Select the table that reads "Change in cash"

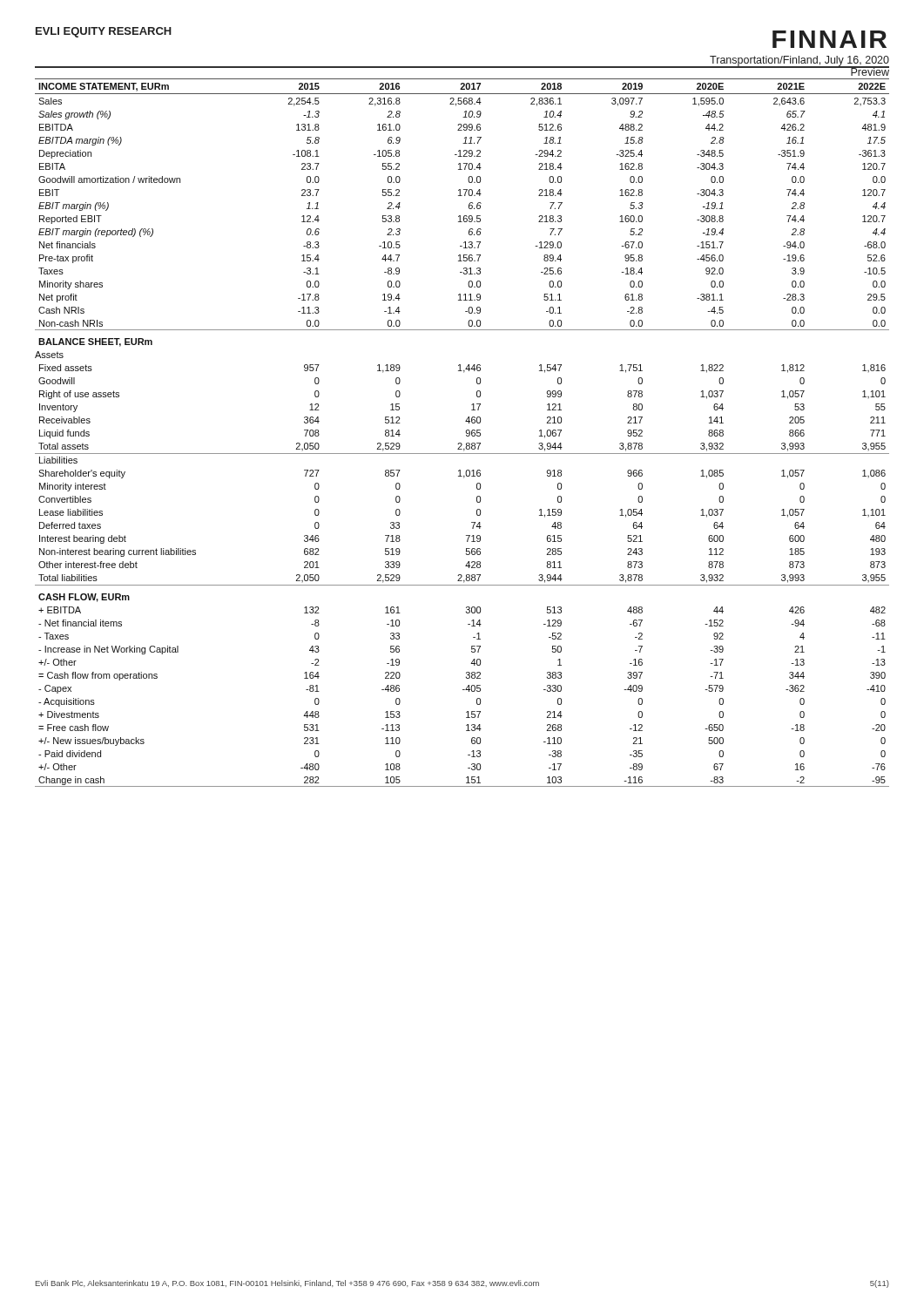point(462,433)
